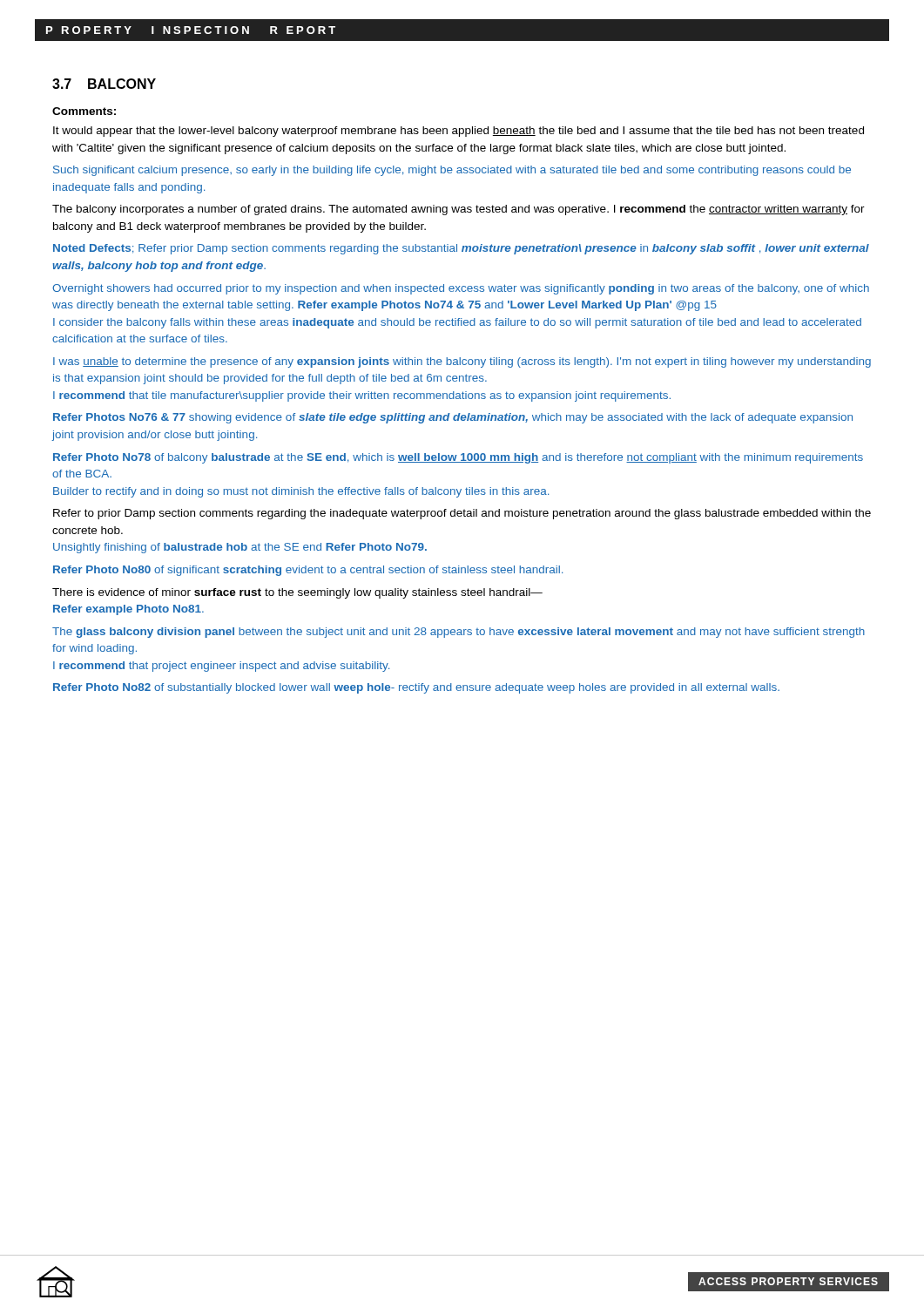Find the text starting "Refer Photo No80 of significant scratching evident to"
This screenshot has width=924, height=1307.
[x=462, y=570]
